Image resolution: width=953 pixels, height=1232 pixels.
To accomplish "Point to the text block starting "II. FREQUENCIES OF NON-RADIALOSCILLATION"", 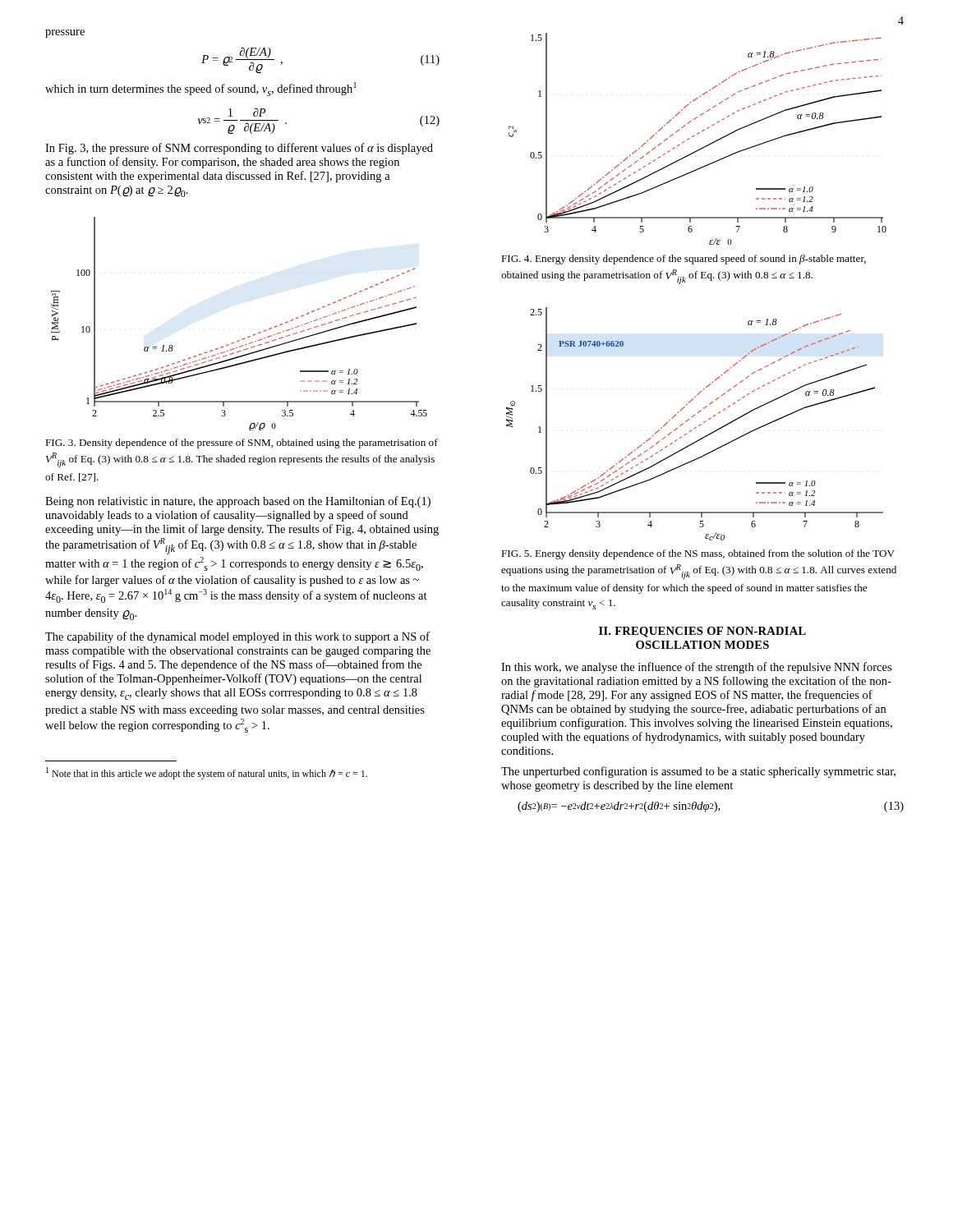I will tap(702, 638).
